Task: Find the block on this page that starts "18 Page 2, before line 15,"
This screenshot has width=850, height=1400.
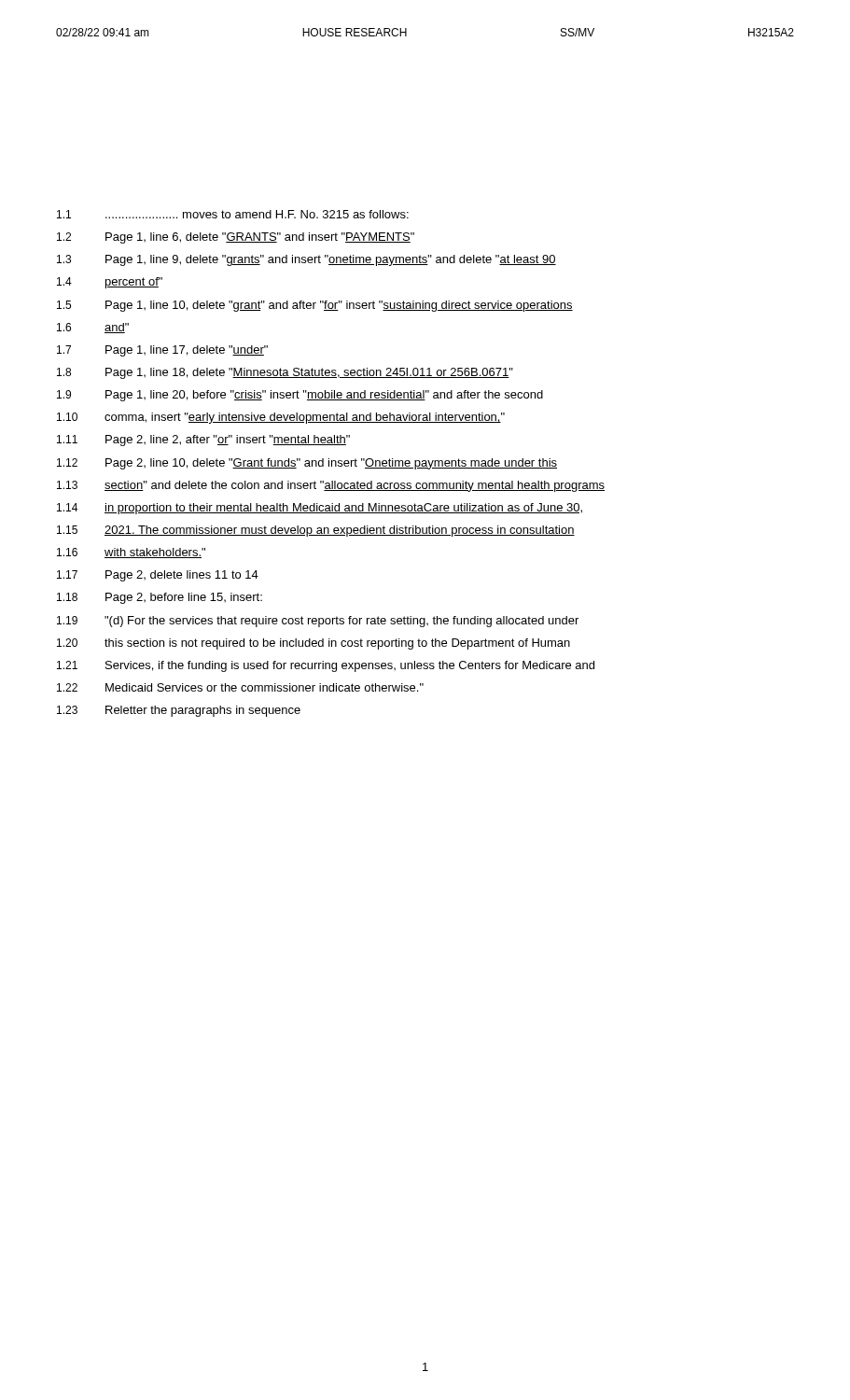Action: pos(160,598)
